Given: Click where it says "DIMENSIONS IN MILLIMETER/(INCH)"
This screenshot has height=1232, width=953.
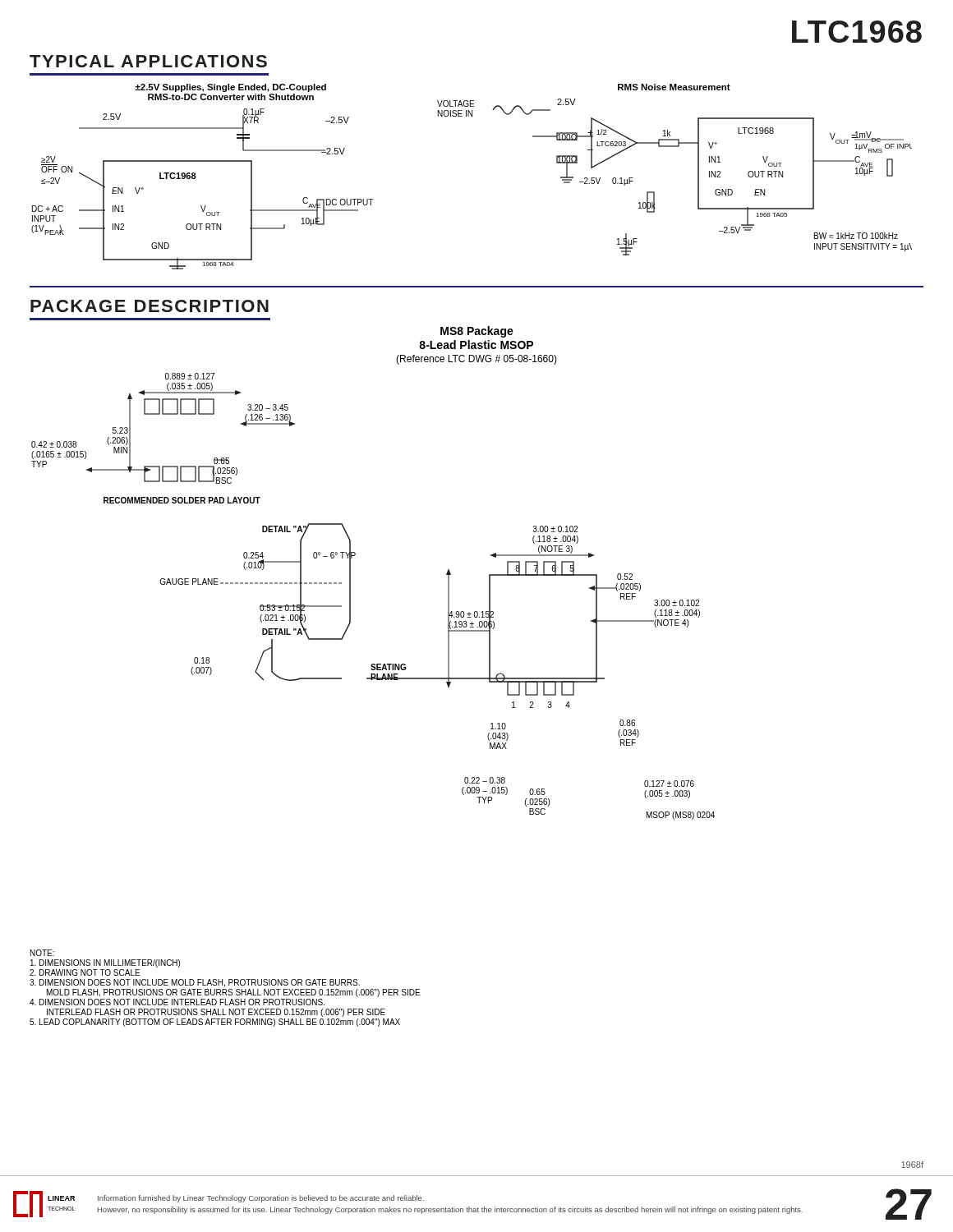Looking at the screenshot, I should tap(105, 963).
